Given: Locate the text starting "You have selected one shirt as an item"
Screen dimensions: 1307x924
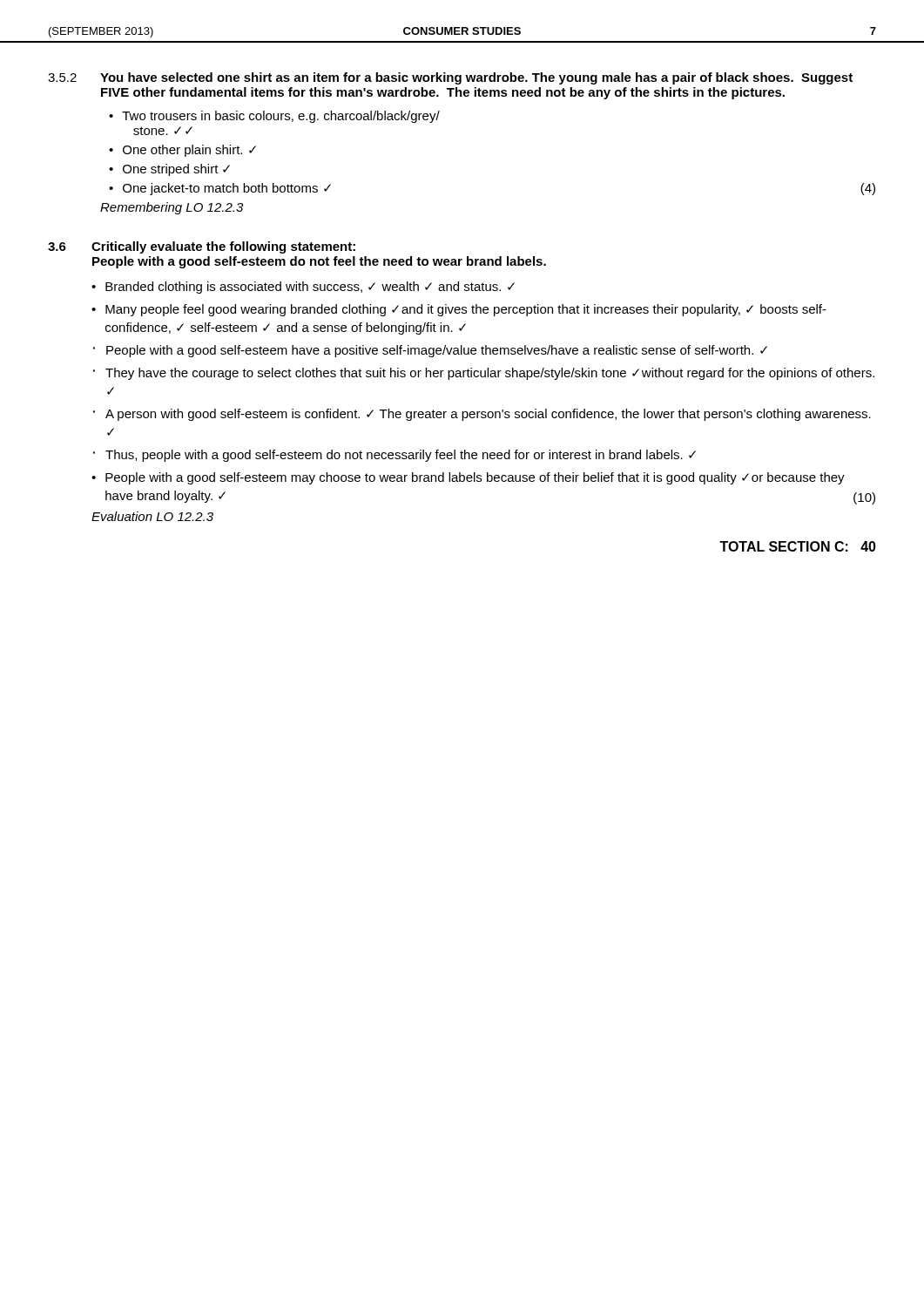Looking at the screenshot, I should click(476, 84).
